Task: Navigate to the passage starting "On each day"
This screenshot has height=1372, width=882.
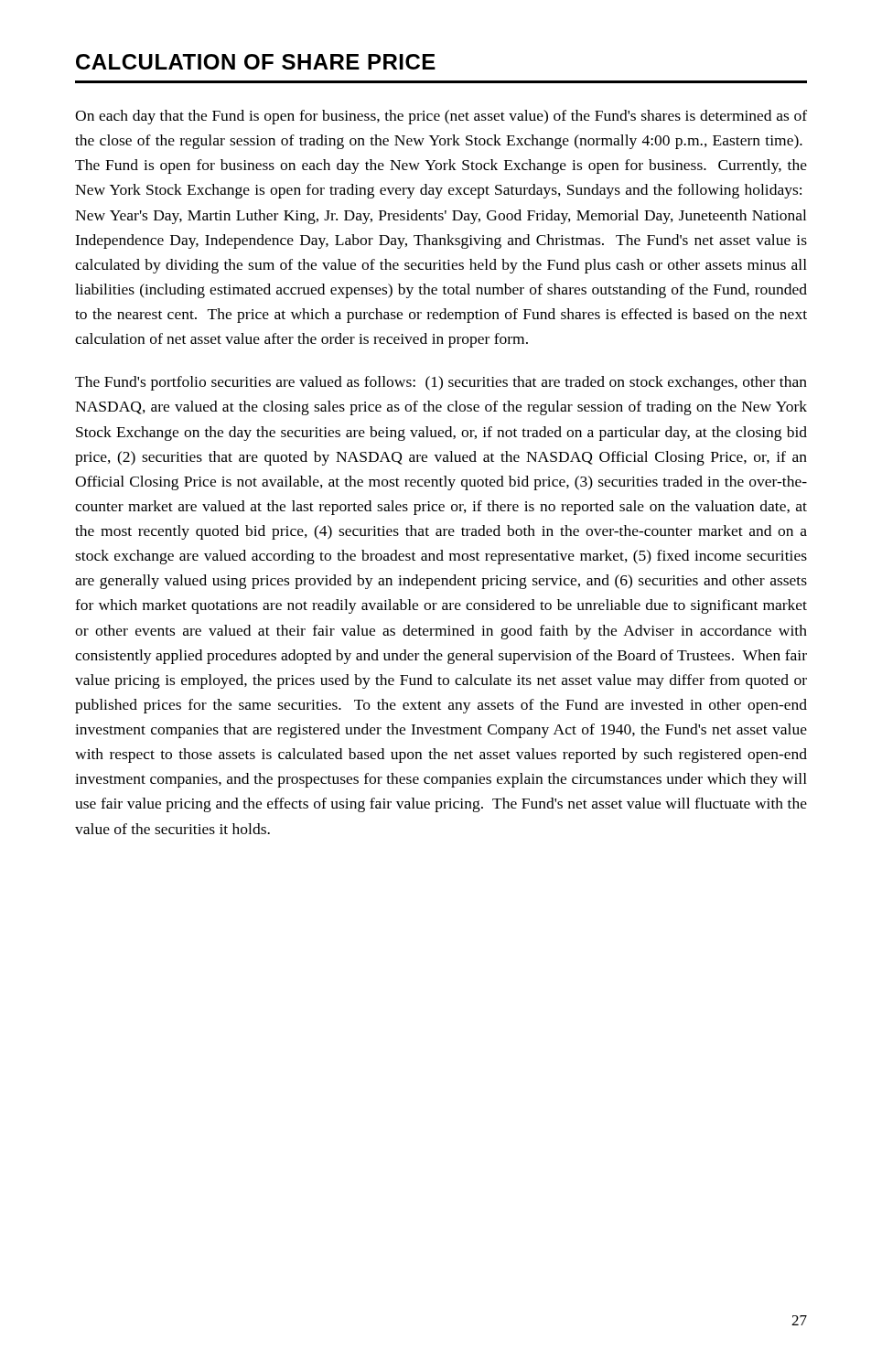Action: pyautogui.click(x=441, y=227)
